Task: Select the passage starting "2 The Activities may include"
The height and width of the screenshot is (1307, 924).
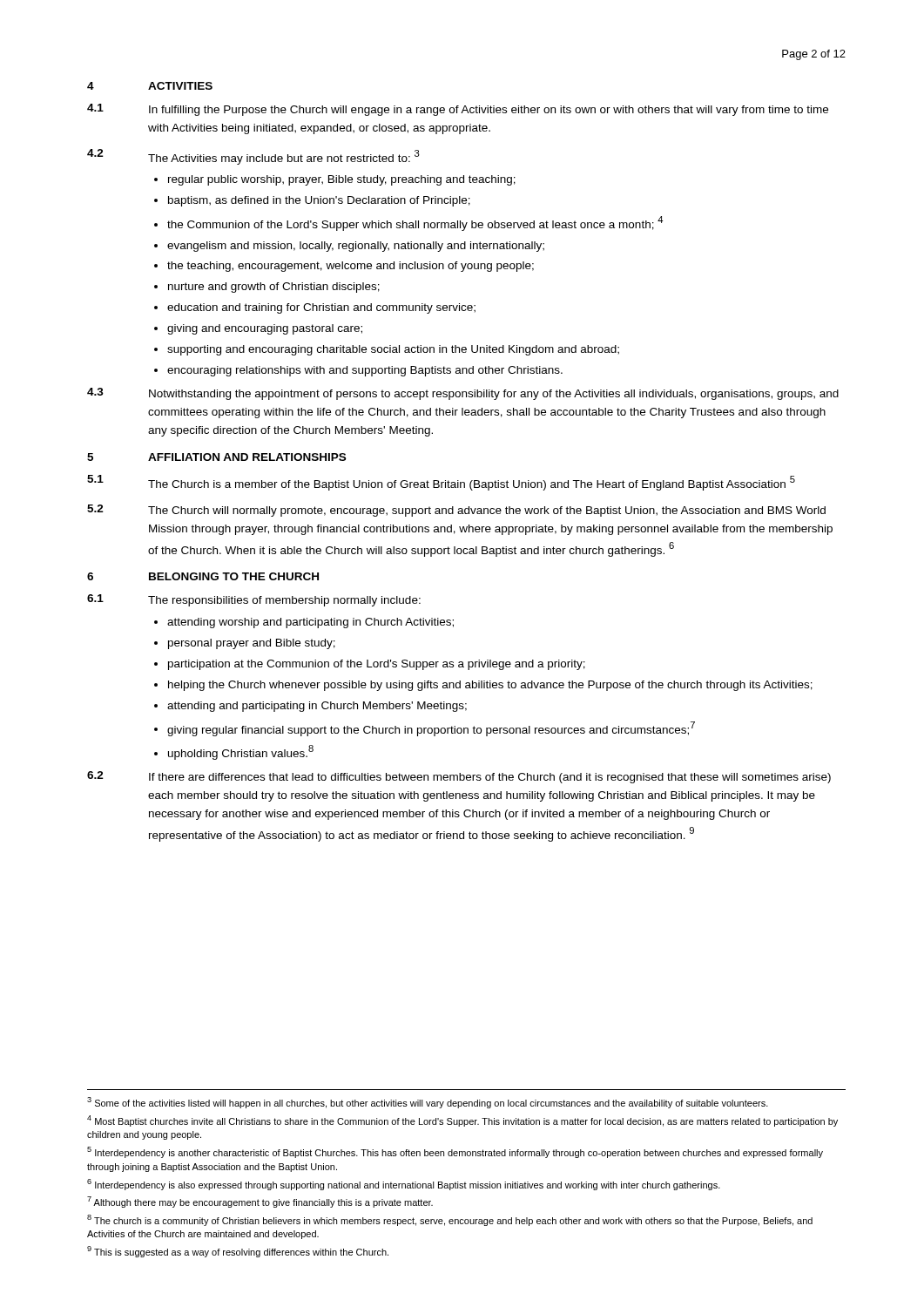Action: 466,265
